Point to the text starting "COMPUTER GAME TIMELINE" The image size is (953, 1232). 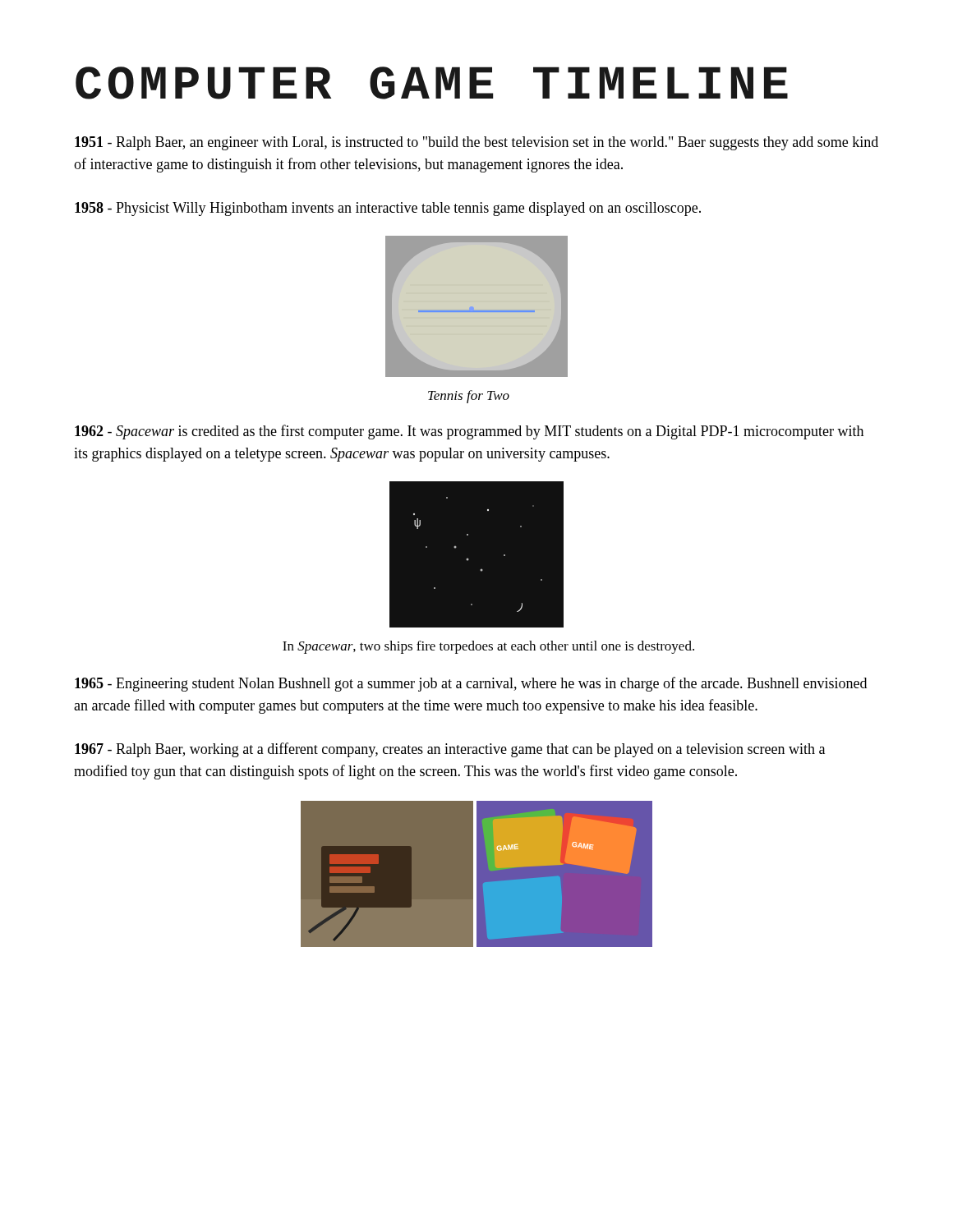pos(476,79)
